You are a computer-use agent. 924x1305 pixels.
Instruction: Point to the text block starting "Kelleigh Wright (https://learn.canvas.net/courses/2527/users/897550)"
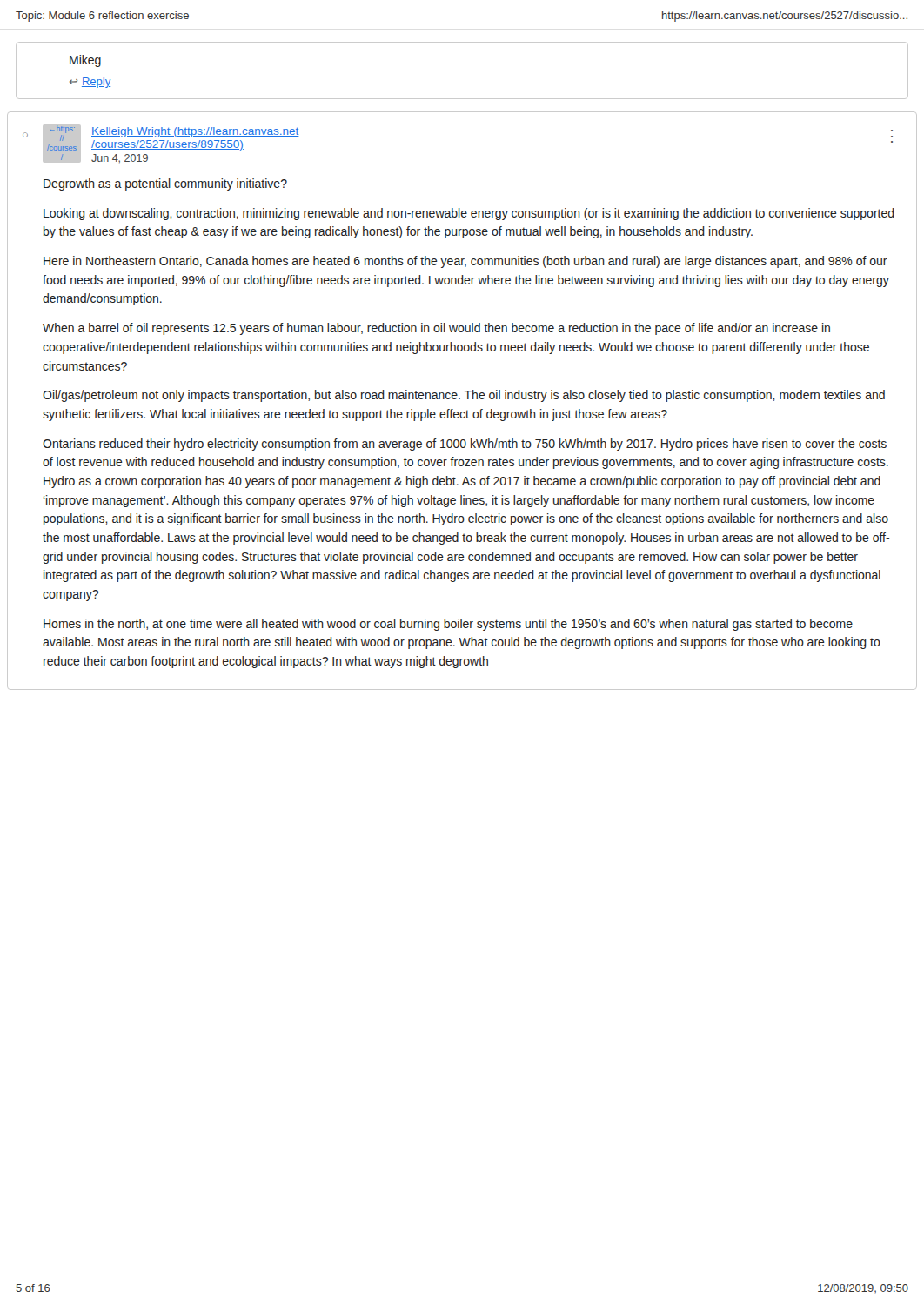[195, 137]
